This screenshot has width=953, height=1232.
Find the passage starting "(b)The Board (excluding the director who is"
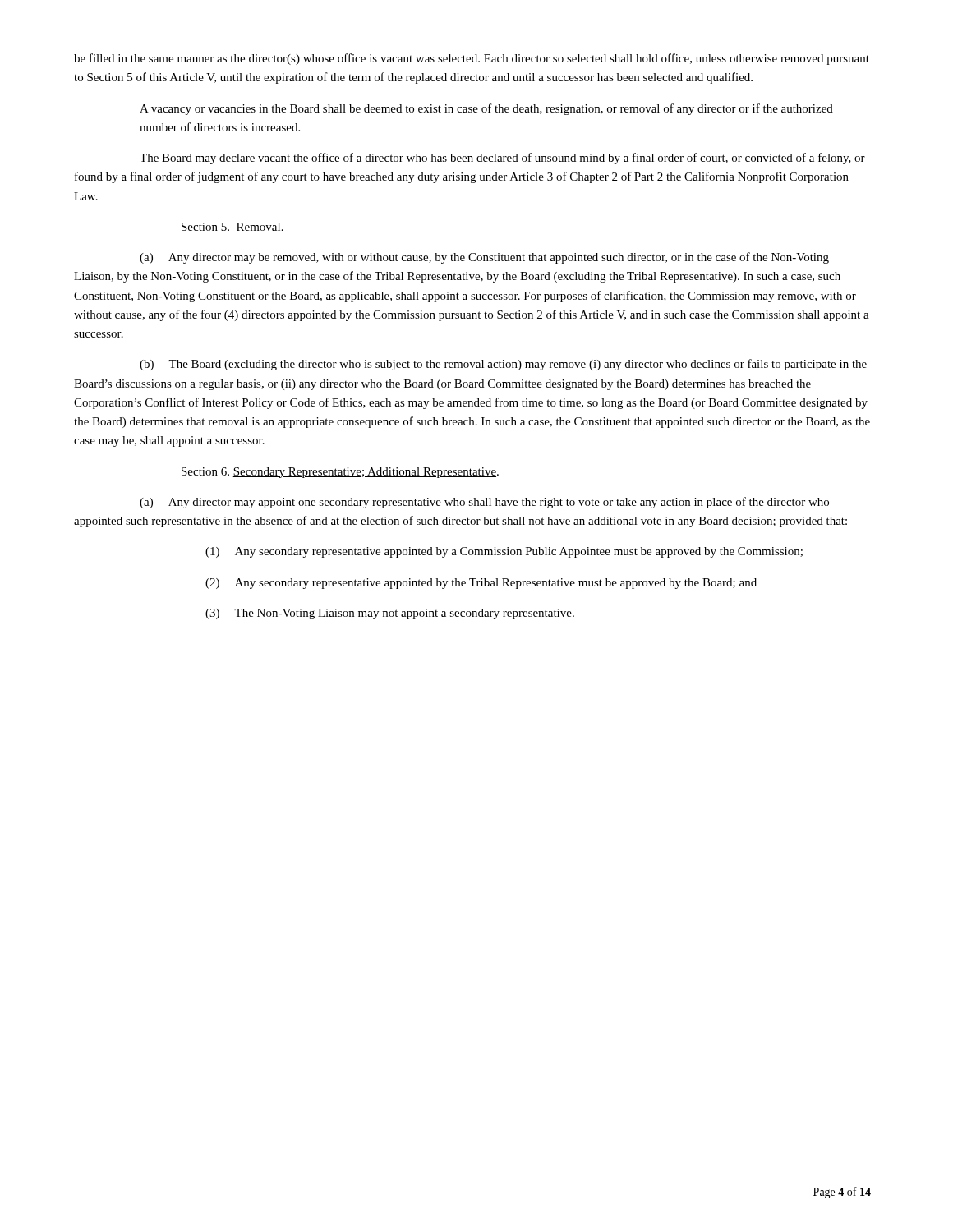click(x=472, y=402)
